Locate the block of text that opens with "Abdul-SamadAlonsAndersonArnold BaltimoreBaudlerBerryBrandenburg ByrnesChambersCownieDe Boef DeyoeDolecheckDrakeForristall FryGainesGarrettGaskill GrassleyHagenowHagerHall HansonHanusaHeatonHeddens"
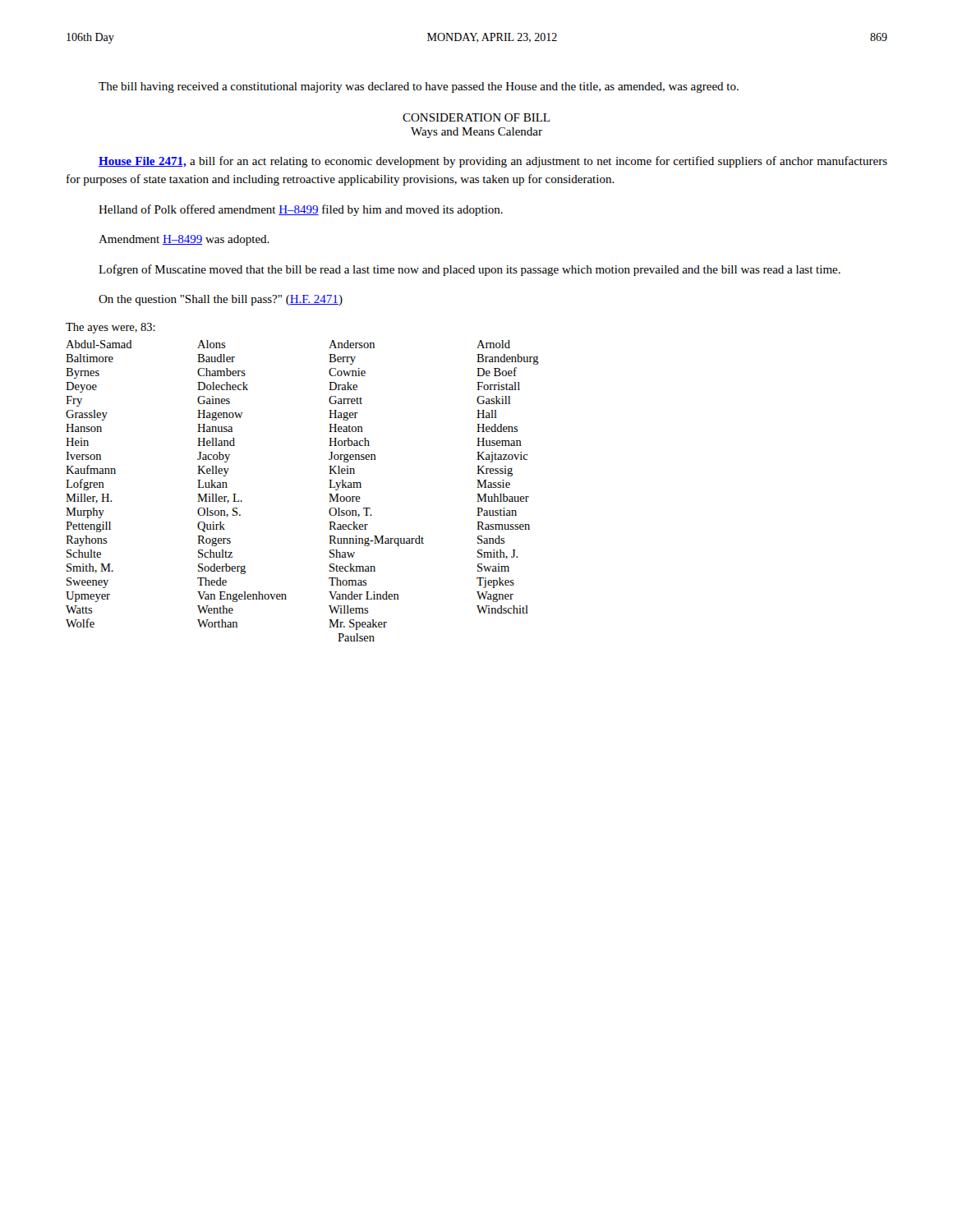This screenshot has width=953, height=1232. (337, 491)
